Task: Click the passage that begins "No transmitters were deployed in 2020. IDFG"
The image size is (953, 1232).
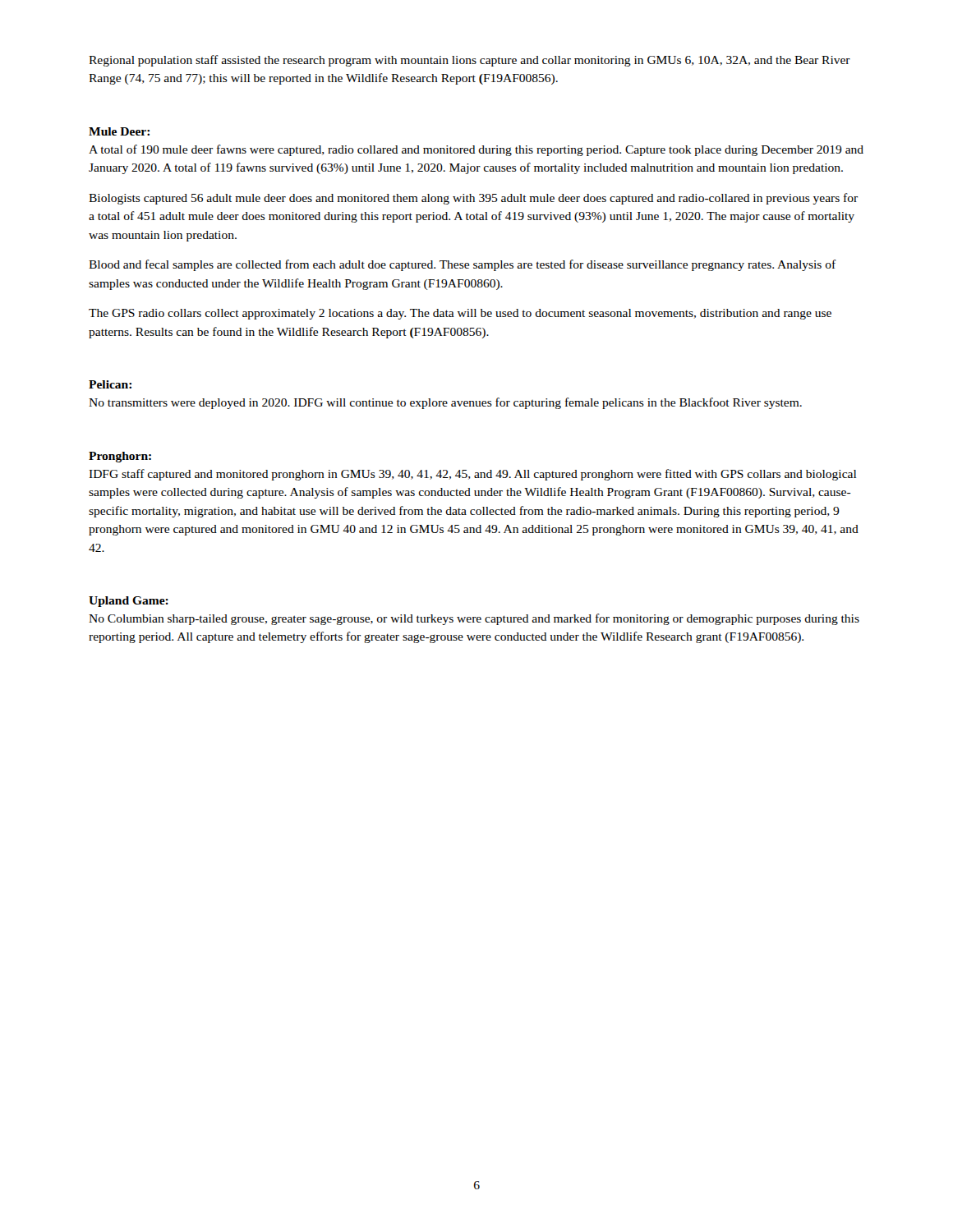Action: point(476,403)
